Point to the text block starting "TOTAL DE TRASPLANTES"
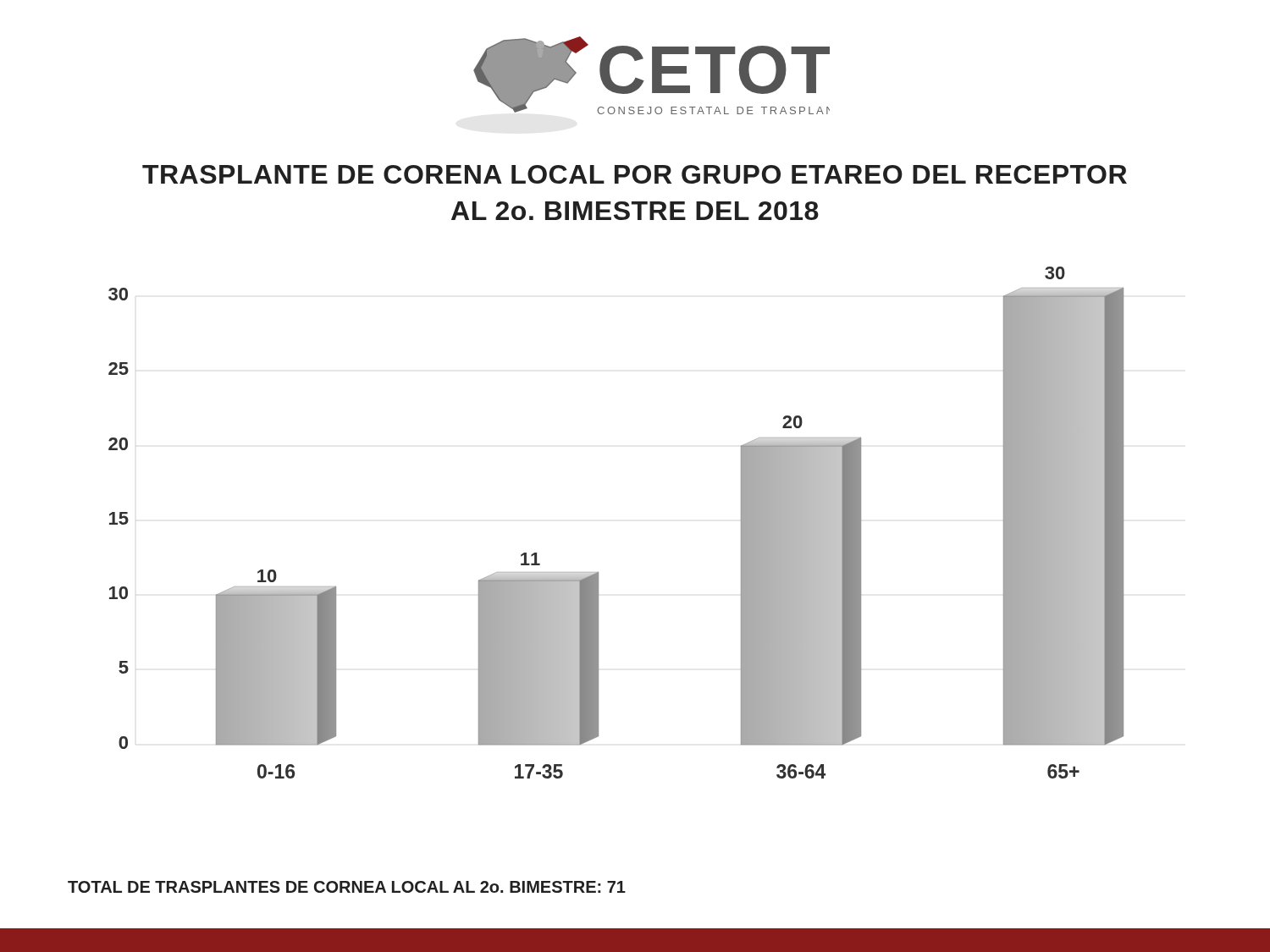The image size is (1270, 952). coord(347,887)
